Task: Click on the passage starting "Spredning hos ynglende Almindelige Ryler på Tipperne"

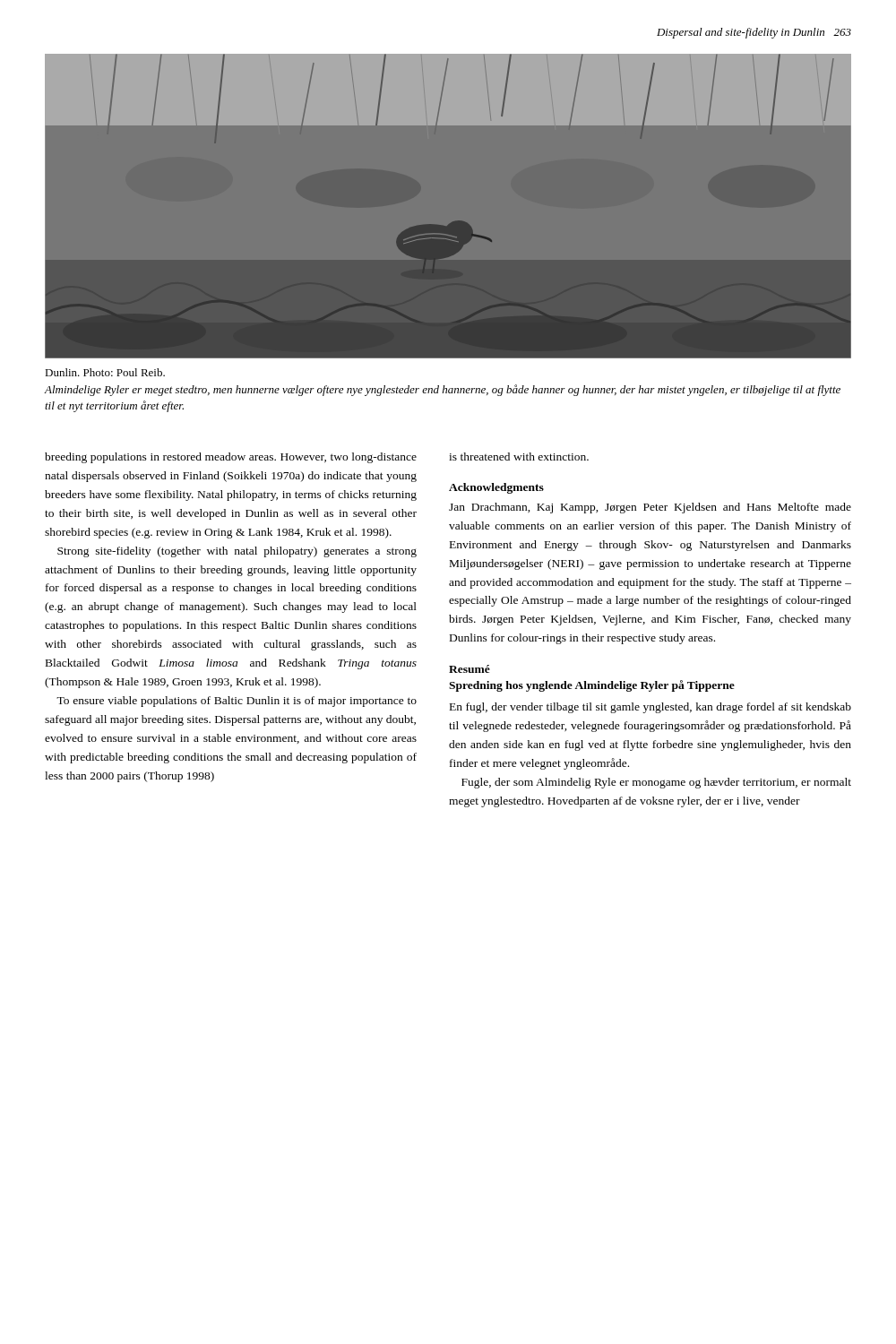Action: pyautogui.click(x=592, y=685)
